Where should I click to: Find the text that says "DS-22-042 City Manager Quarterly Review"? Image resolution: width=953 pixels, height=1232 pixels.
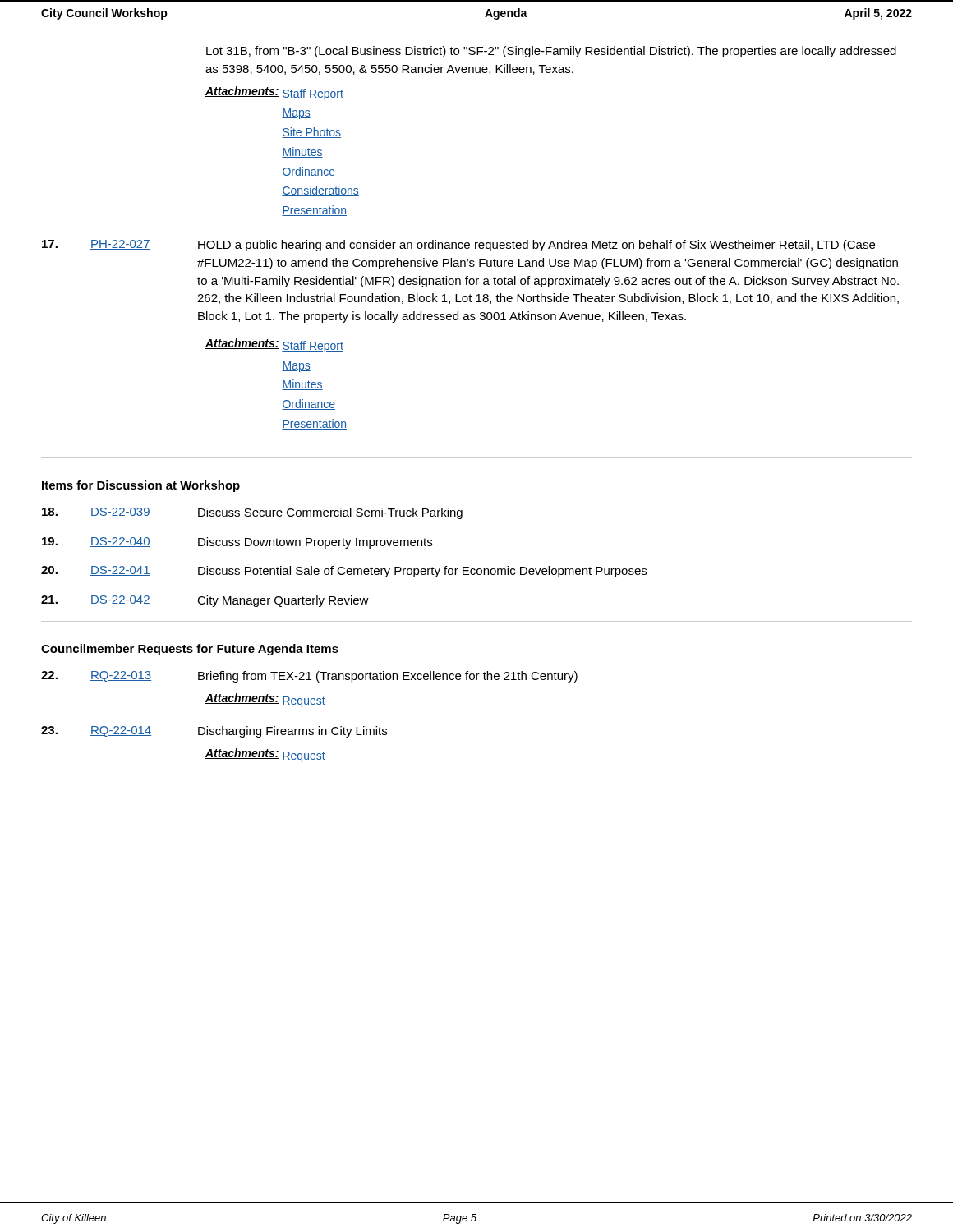pyautogui.click(x=205, y=601)
